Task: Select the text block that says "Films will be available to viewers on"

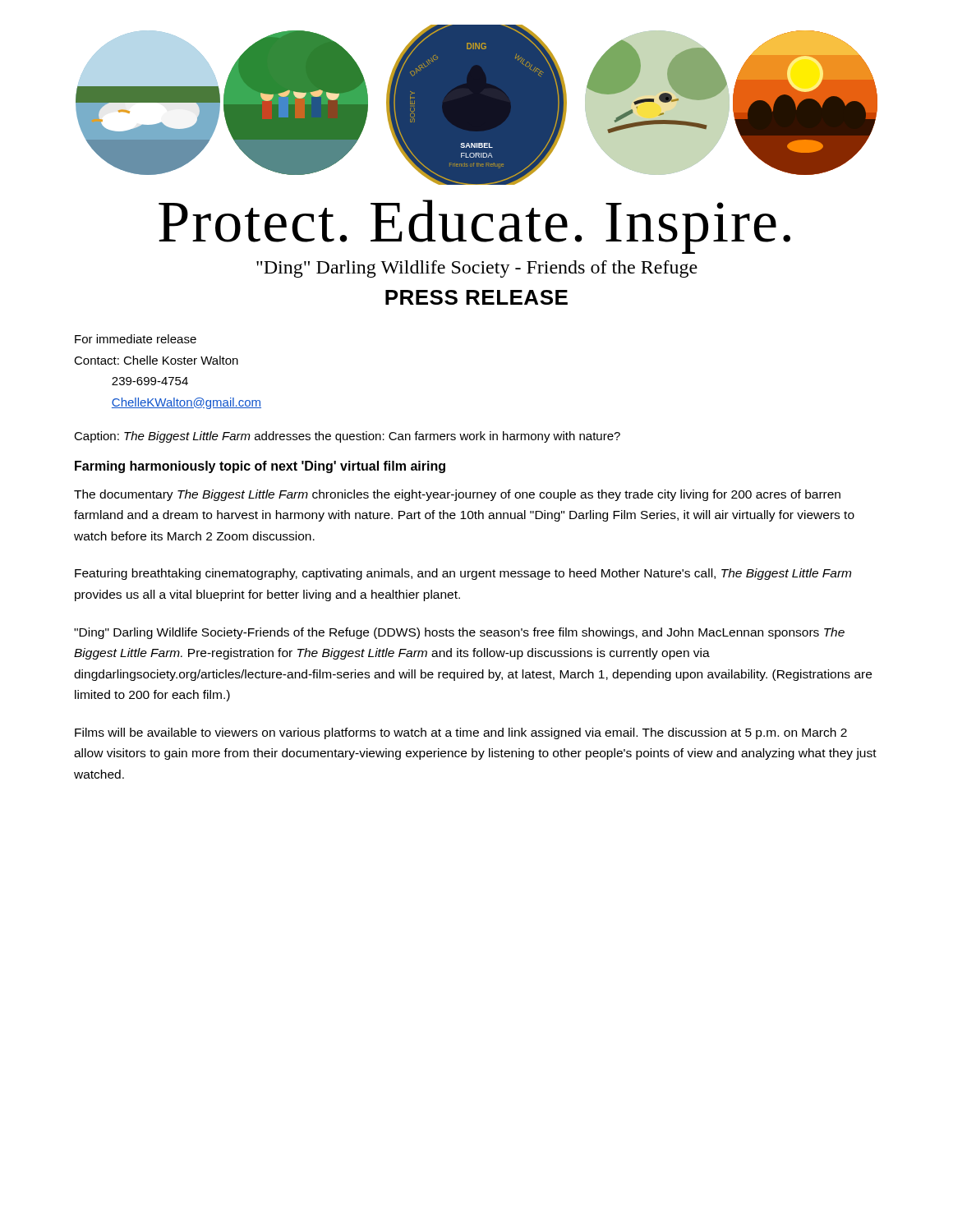Action: tap(475, 753)
